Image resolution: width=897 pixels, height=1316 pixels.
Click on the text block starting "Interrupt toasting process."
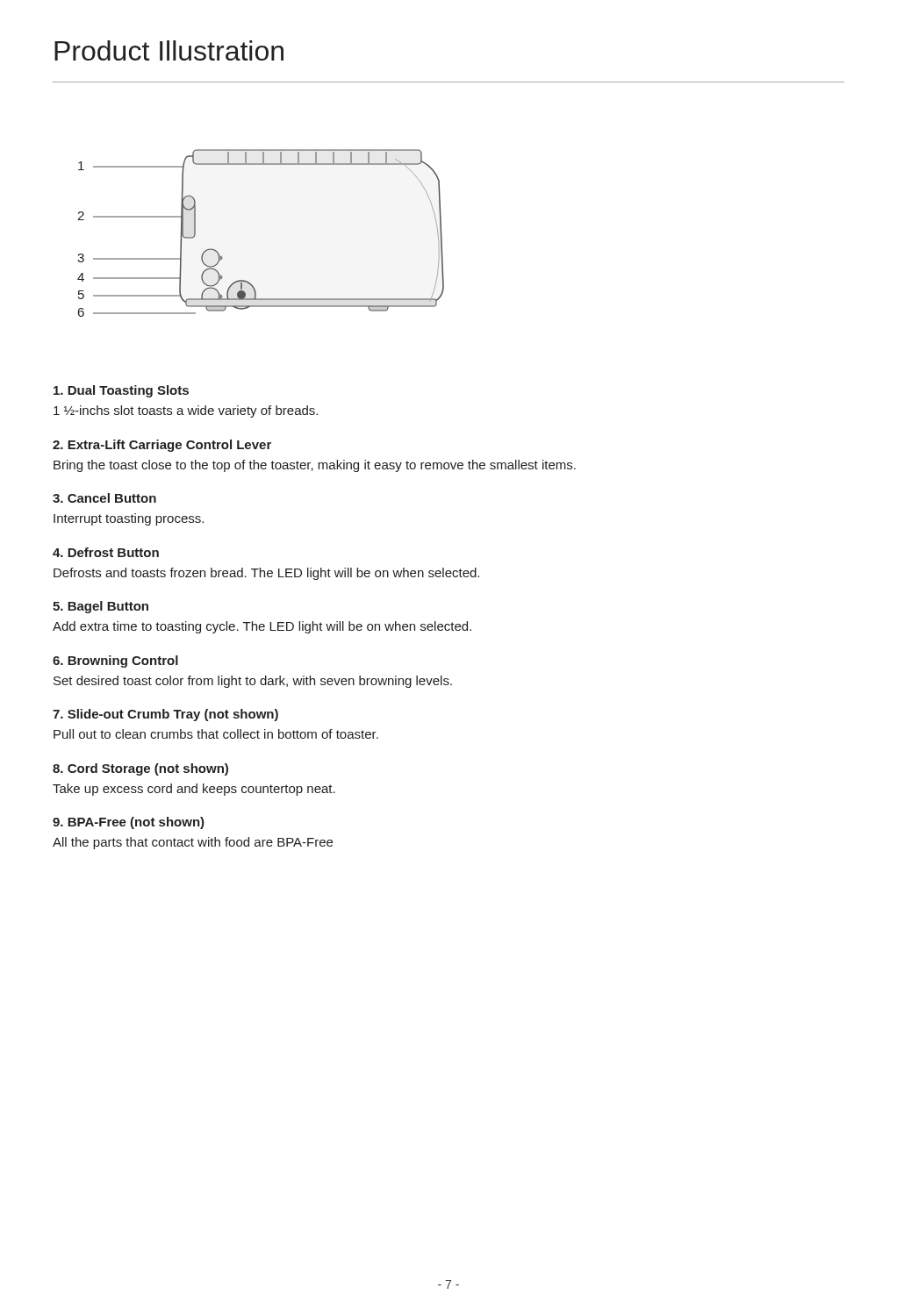[x=129, y=519]
